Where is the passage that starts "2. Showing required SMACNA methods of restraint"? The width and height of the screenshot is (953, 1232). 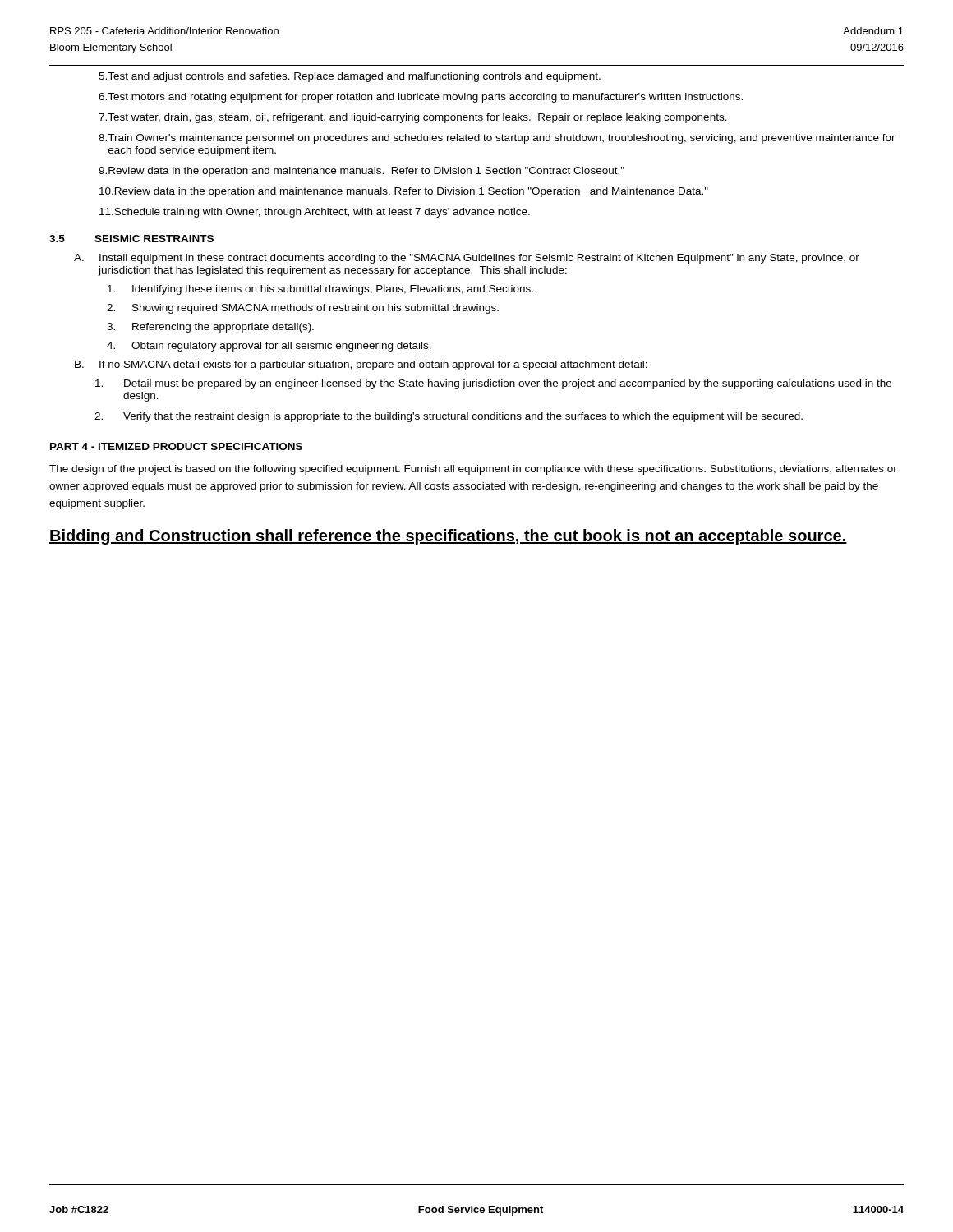click(x=505, y=308)
